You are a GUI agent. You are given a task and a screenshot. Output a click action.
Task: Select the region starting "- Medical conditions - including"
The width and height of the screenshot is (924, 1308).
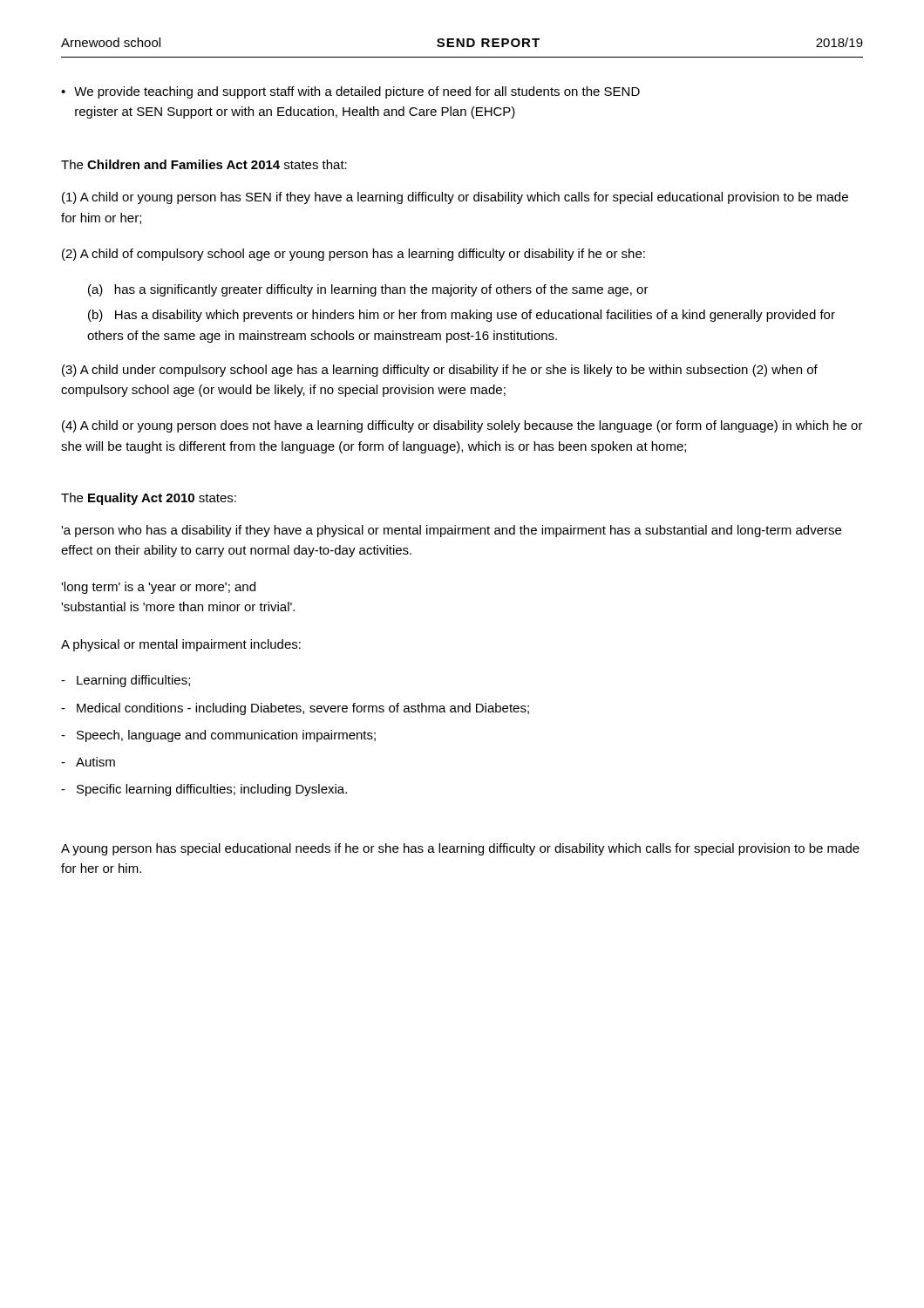[x=296, y=707]
